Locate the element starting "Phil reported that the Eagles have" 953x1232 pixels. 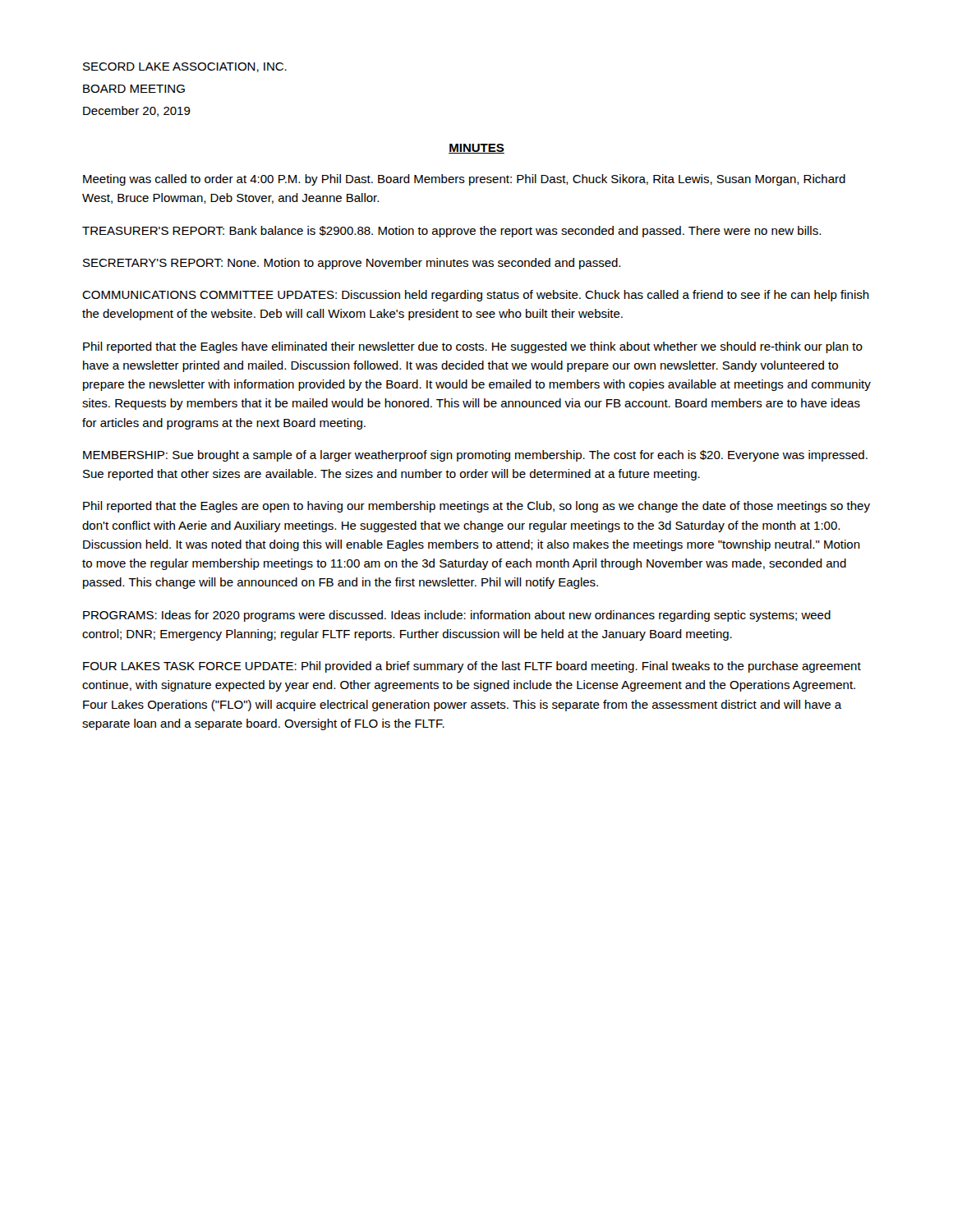tap(476, 384)
